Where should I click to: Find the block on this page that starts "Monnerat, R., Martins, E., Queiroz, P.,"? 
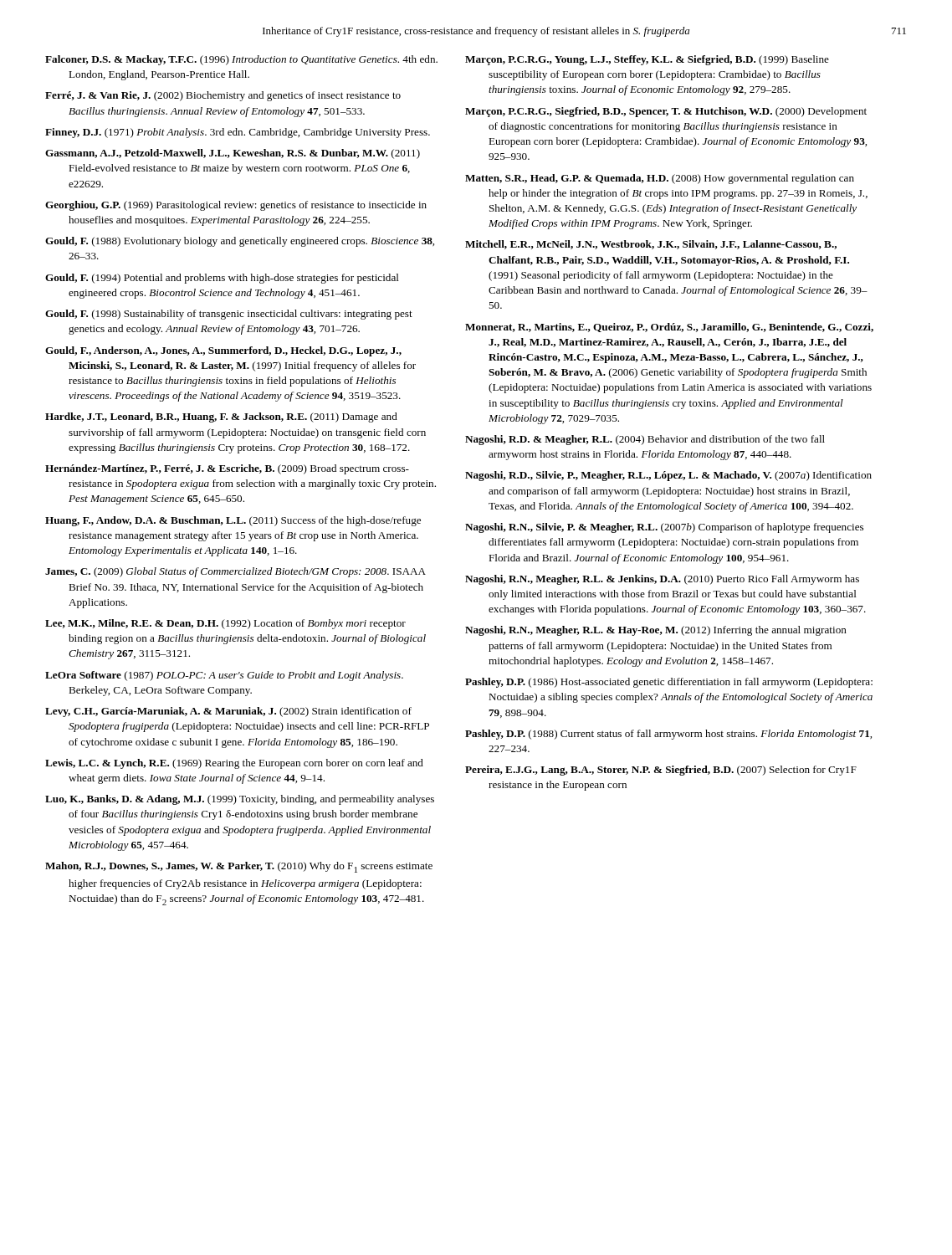click(669, 372)
